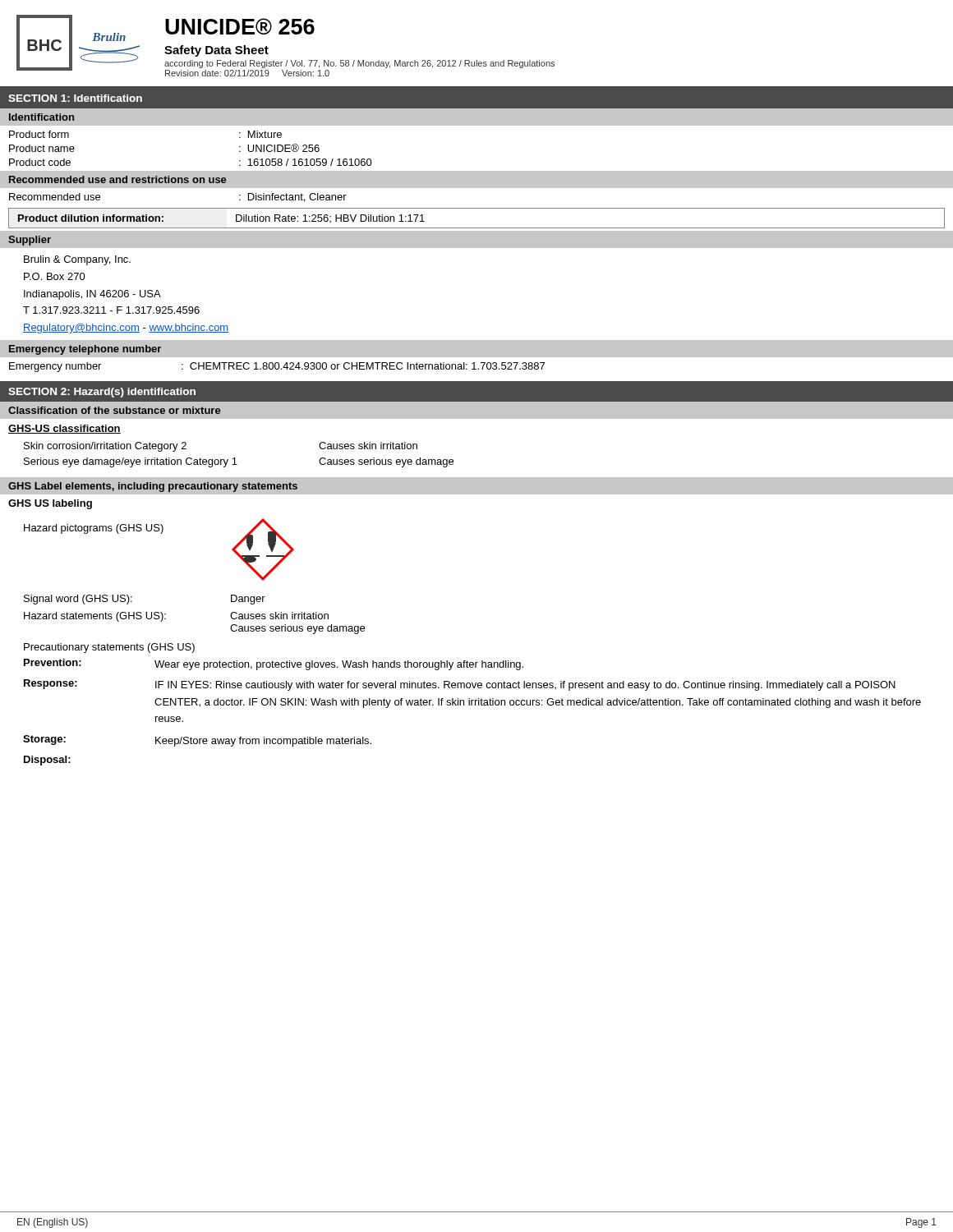
Task: Select the block starting "Product code :"
Action: (190, 162)
